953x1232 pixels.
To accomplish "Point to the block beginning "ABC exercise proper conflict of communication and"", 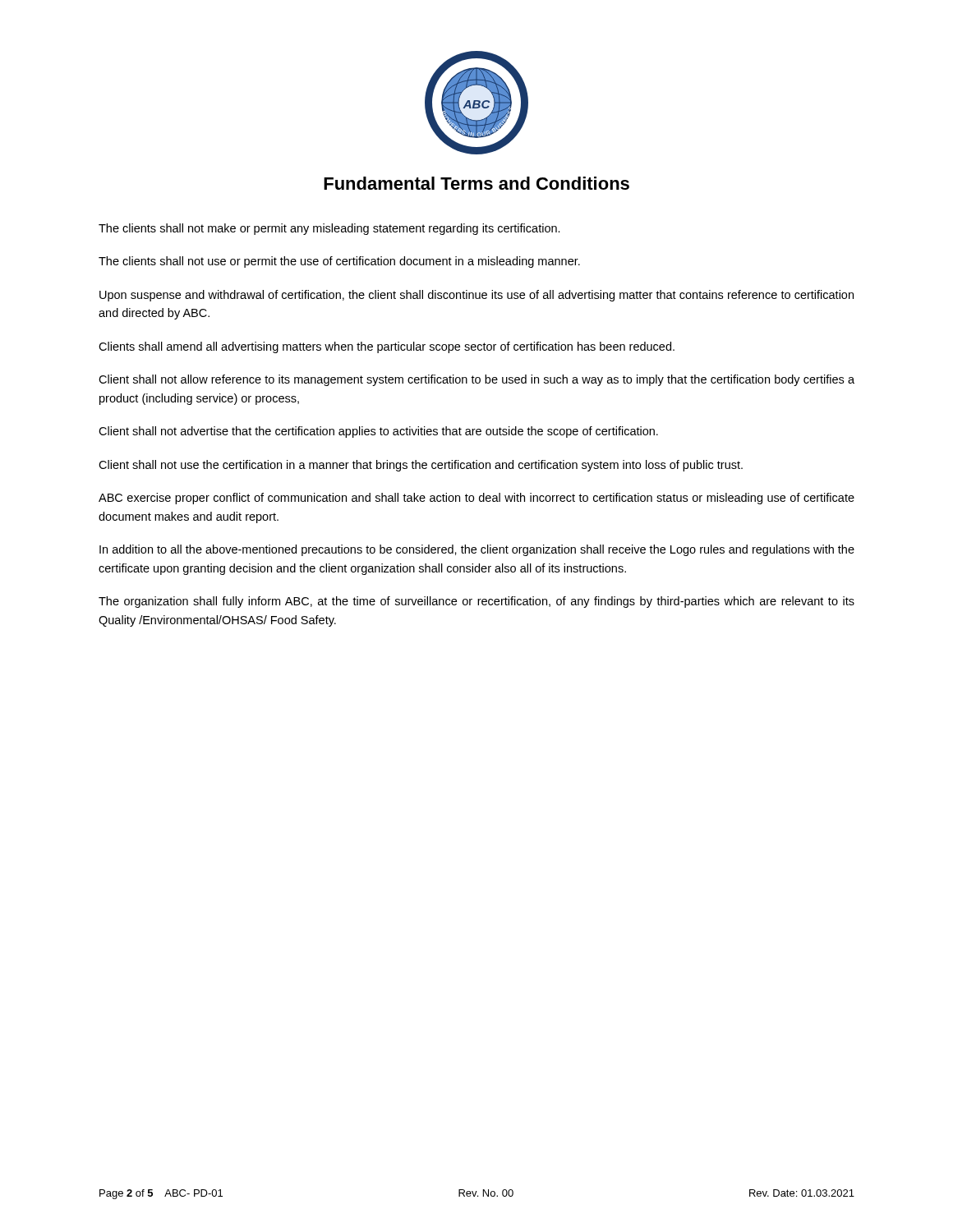I will (476, 507).
